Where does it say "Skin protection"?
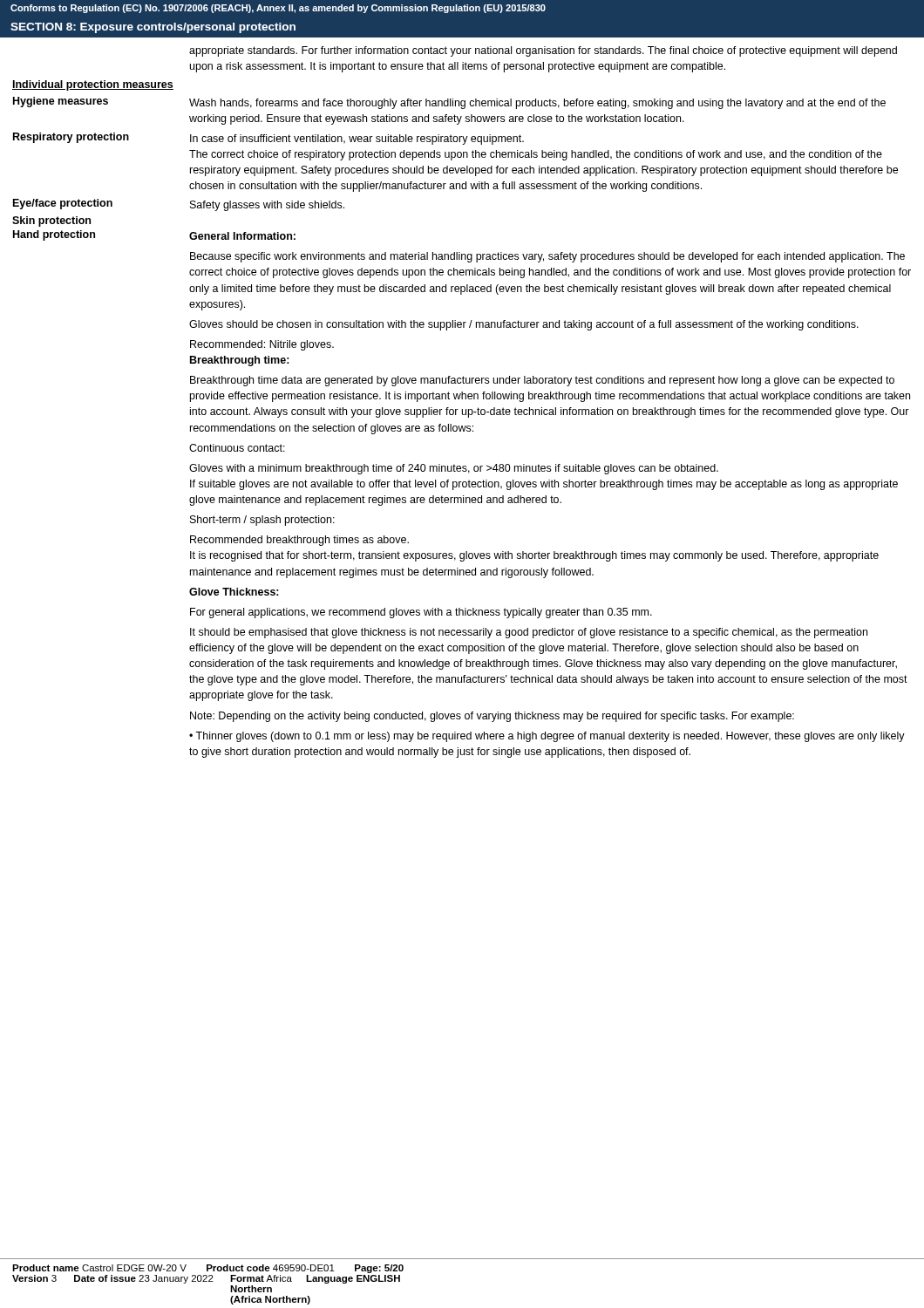This screenshot has height=1308, width=924. (x=52, y=221)
